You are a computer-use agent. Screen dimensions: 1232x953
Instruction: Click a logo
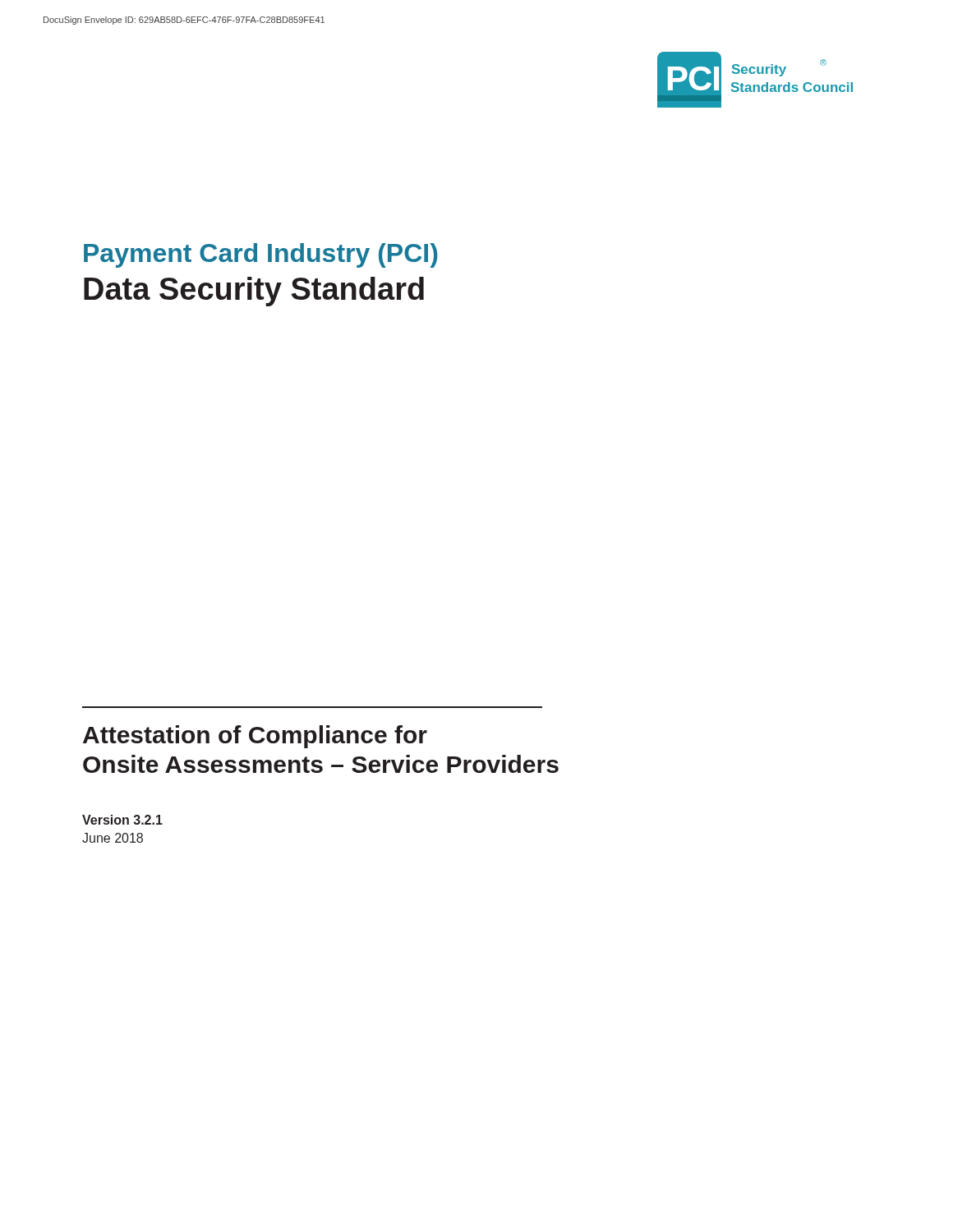pyautogui.click(x=764, y=82)
